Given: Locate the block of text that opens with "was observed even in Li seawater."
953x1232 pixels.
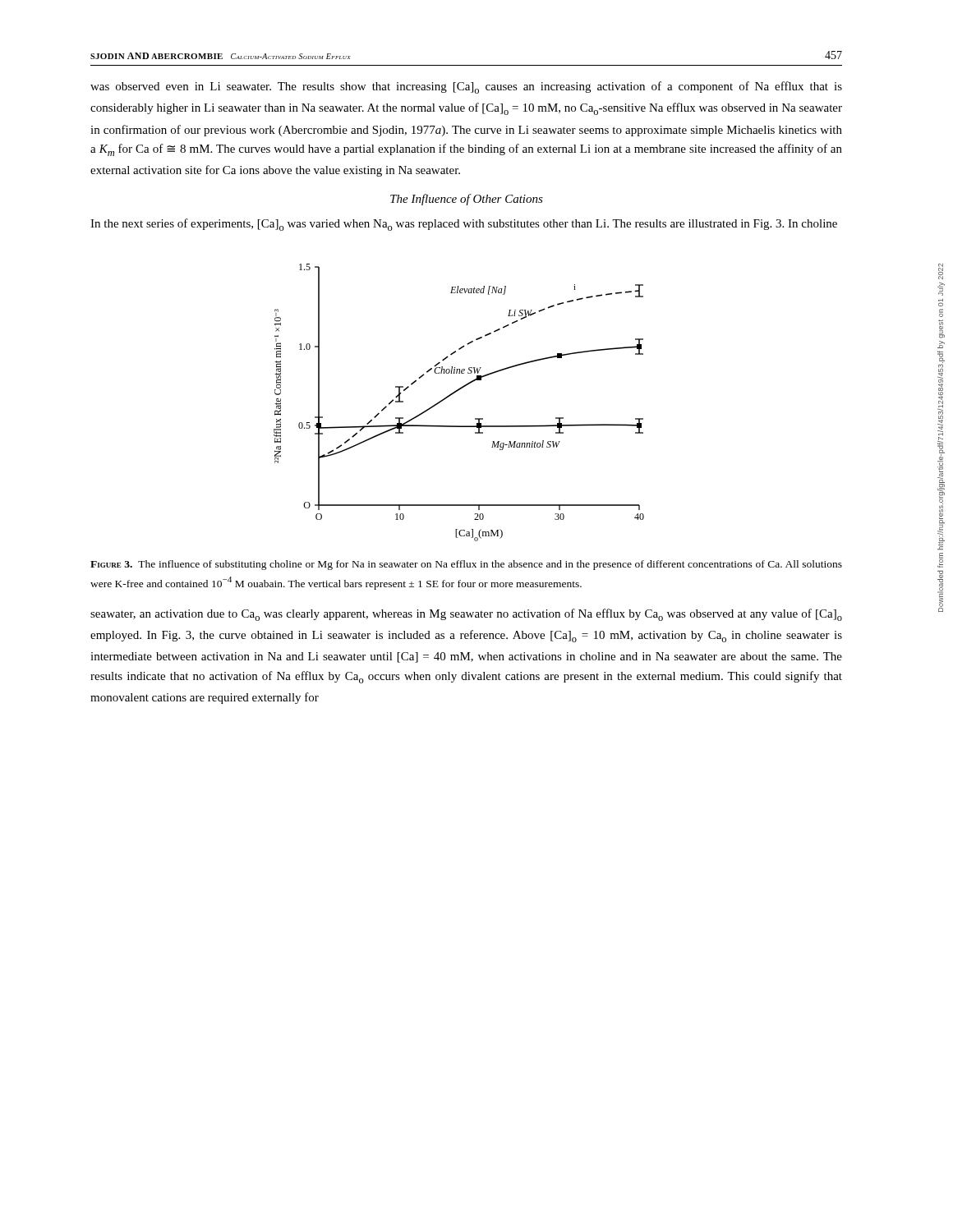Looking at the screenshot, I should [x=466, y=128].
